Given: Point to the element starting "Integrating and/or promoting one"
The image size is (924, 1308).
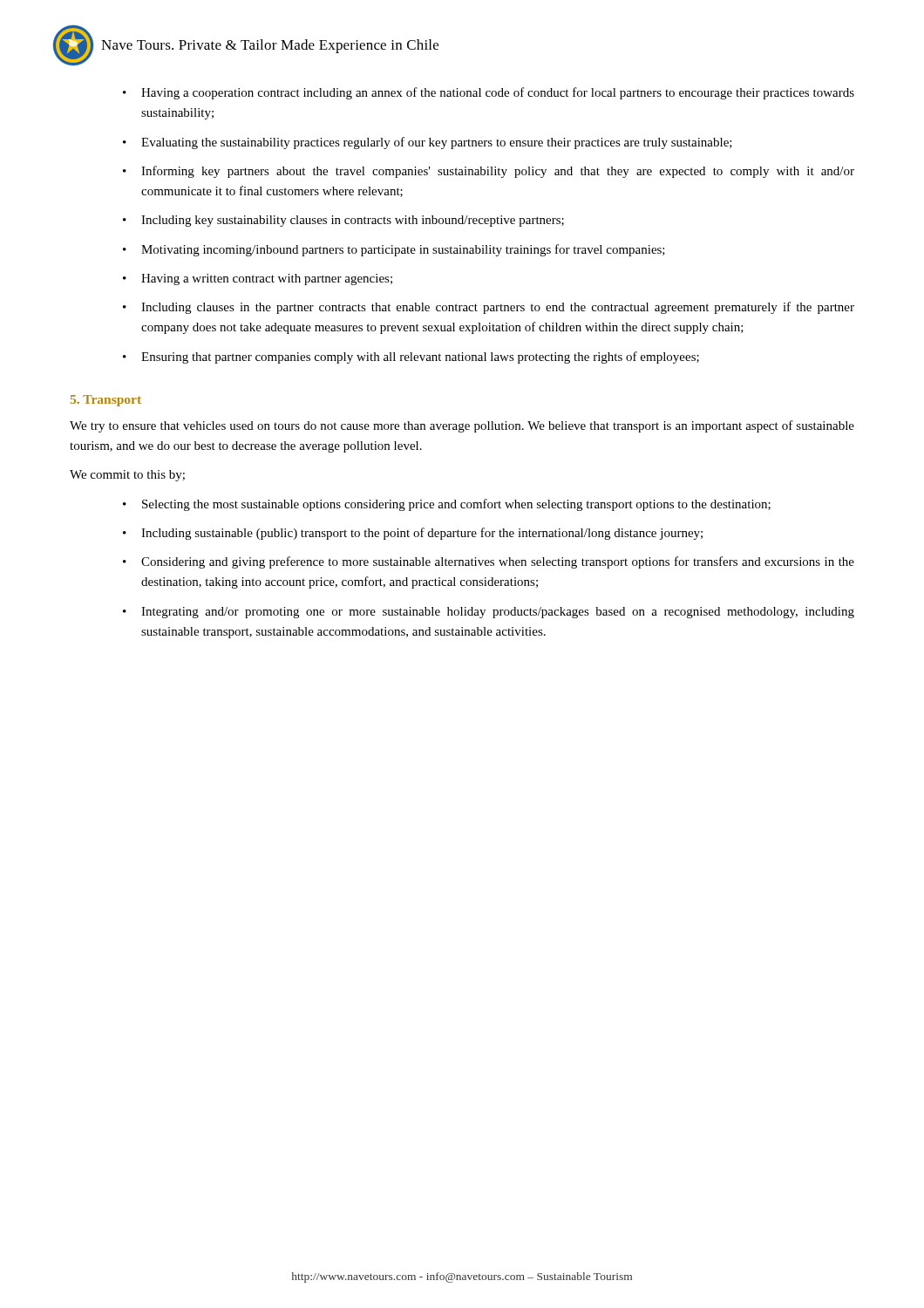Looking at the screenshot, I should click(498, 621).
